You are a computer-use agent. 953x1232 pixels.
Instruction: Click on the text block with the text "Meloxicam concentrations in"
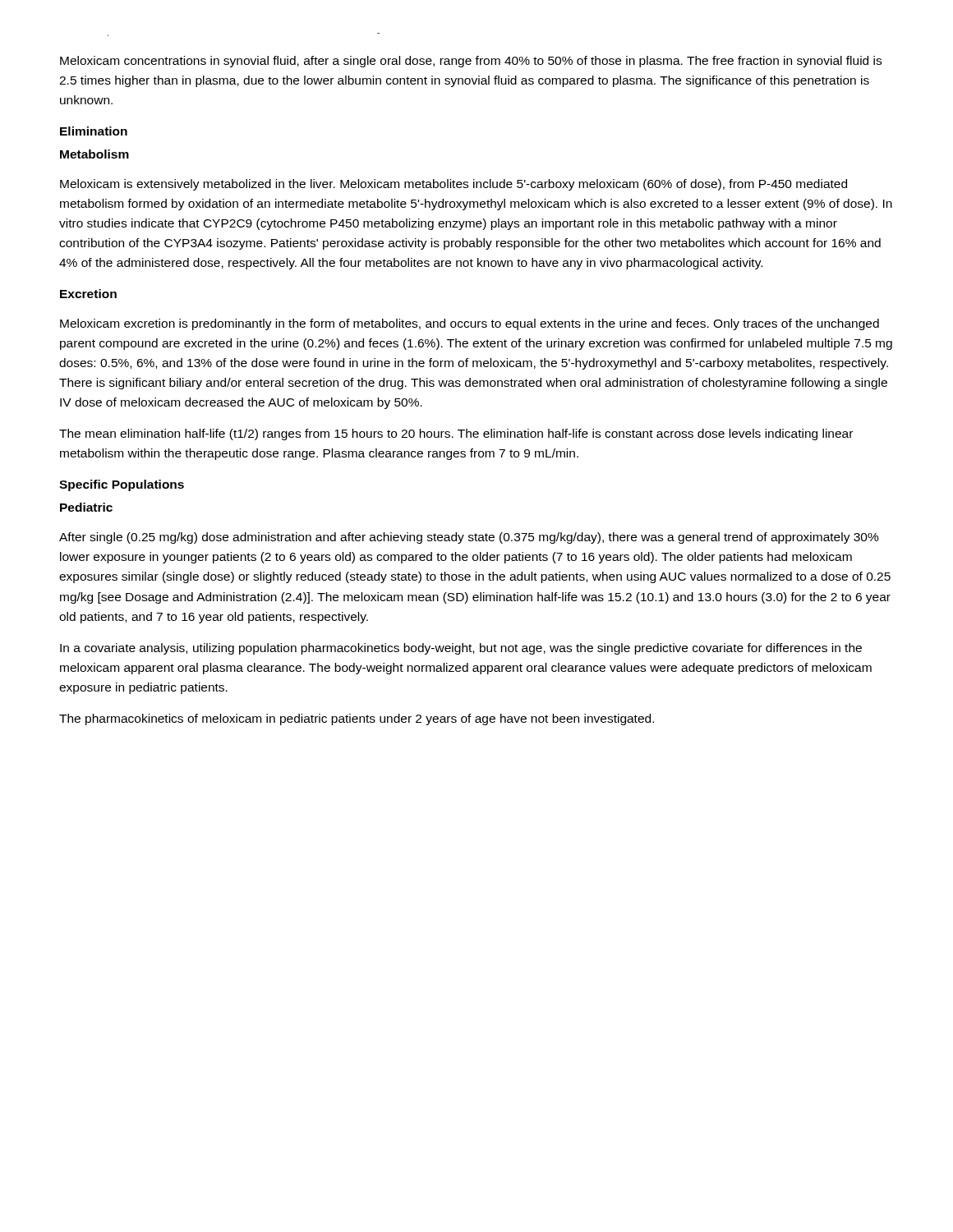point(471,80)
